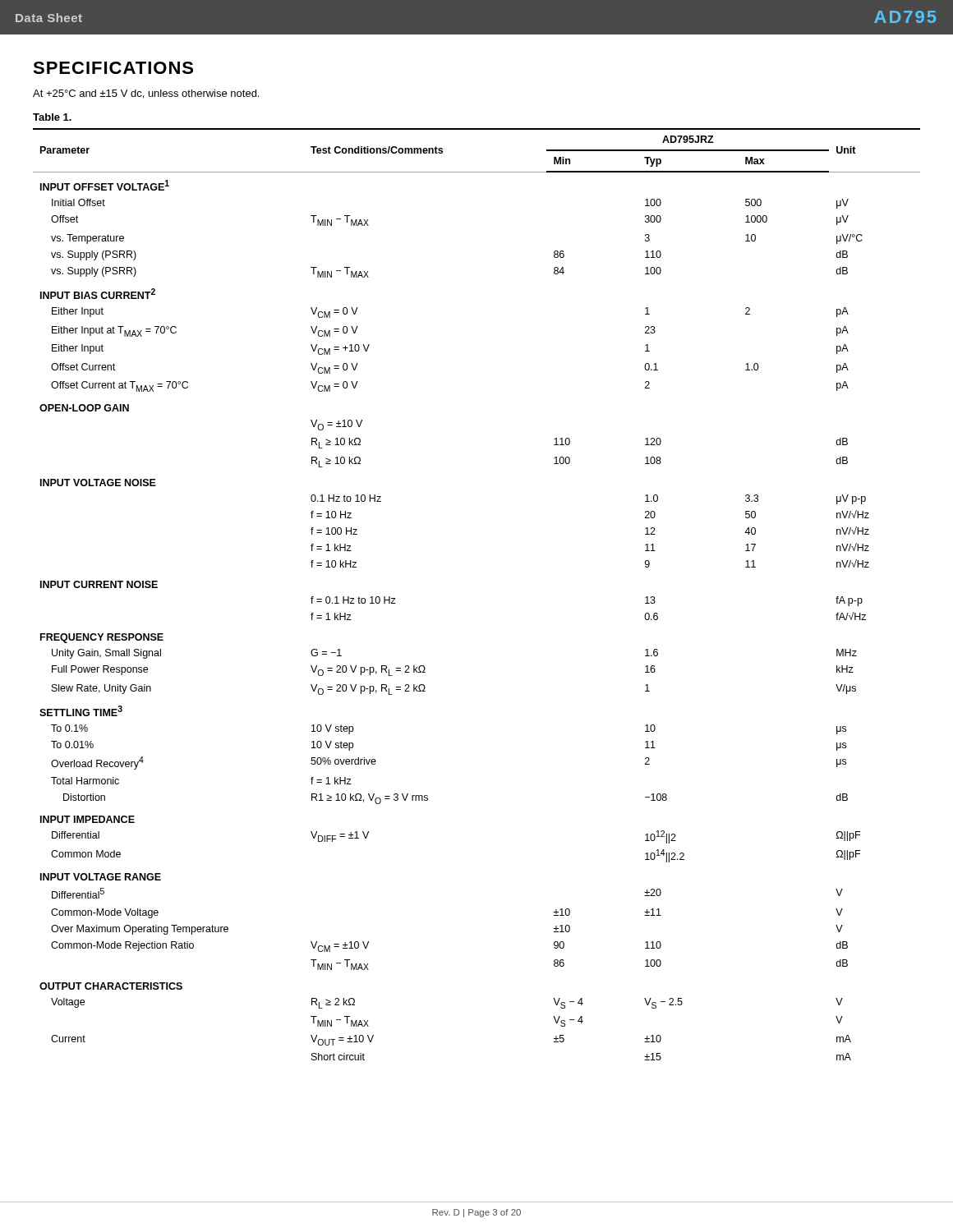
Task: Click on the passage starting "Table 1."
Action: pyautogui.click(x=52, y=117)
